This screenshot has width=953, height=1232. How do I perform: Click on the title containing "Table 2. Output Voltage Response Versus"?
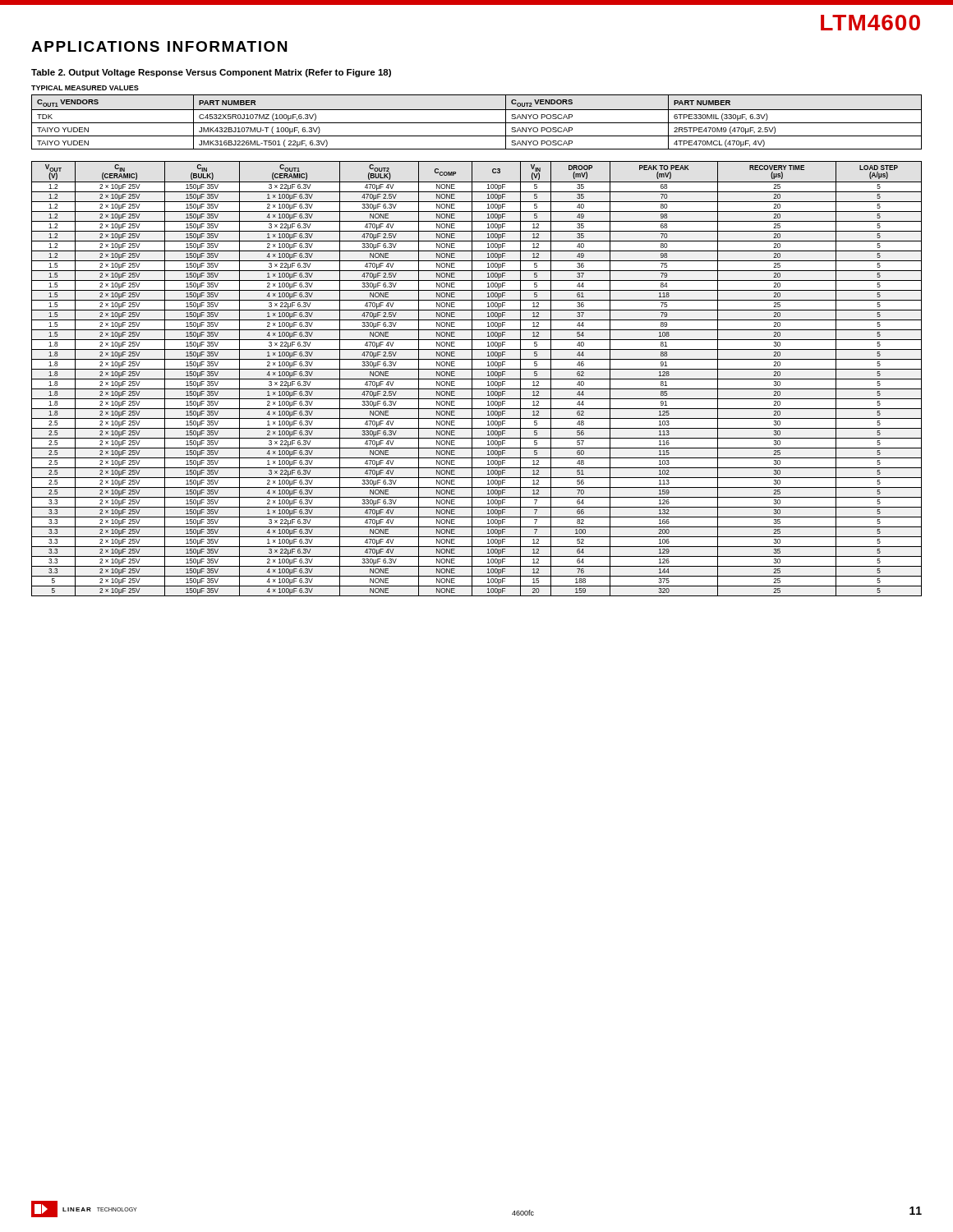(x=211, y=72)
